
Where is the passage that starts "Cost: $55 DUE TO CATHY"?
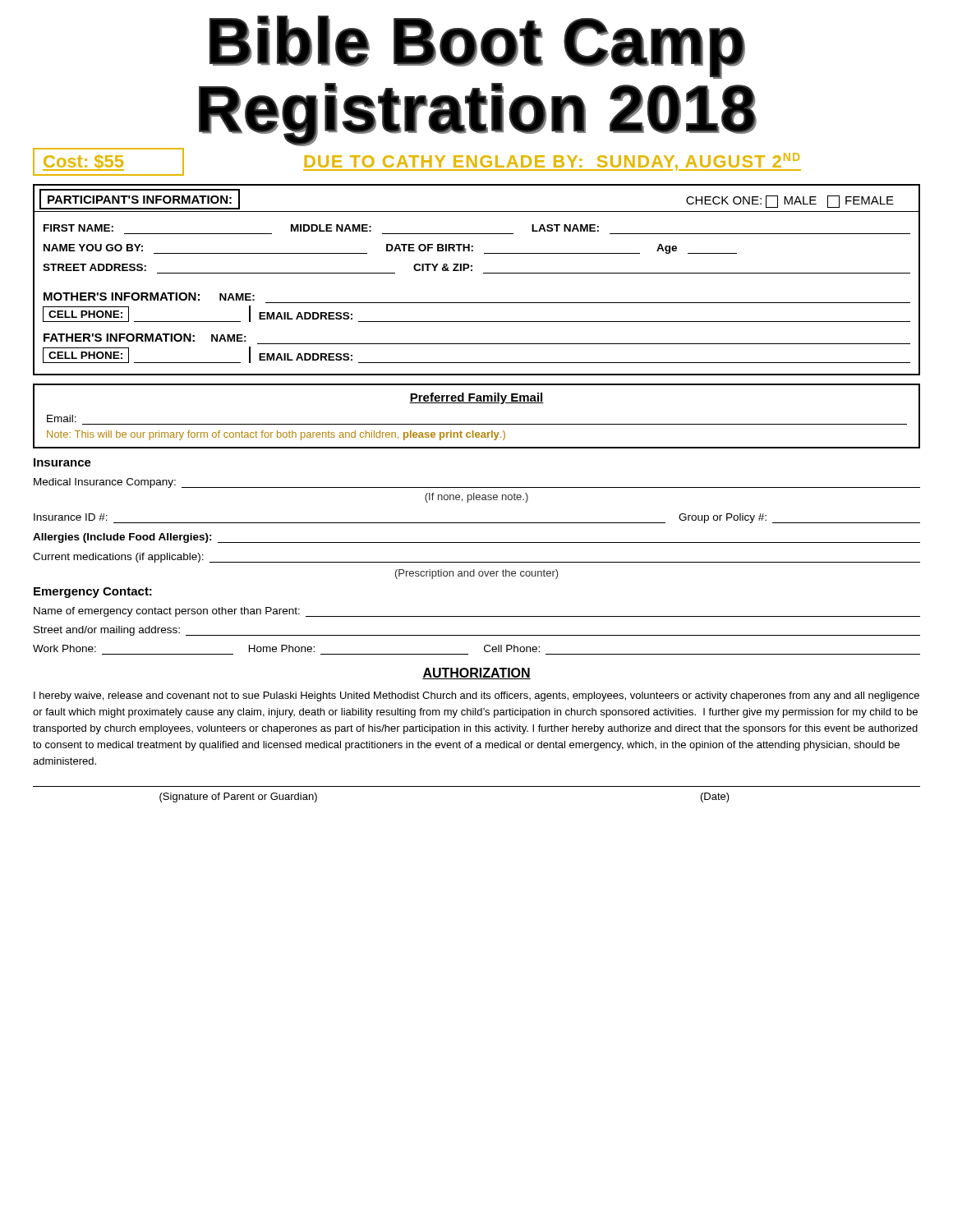click(476, 162)
